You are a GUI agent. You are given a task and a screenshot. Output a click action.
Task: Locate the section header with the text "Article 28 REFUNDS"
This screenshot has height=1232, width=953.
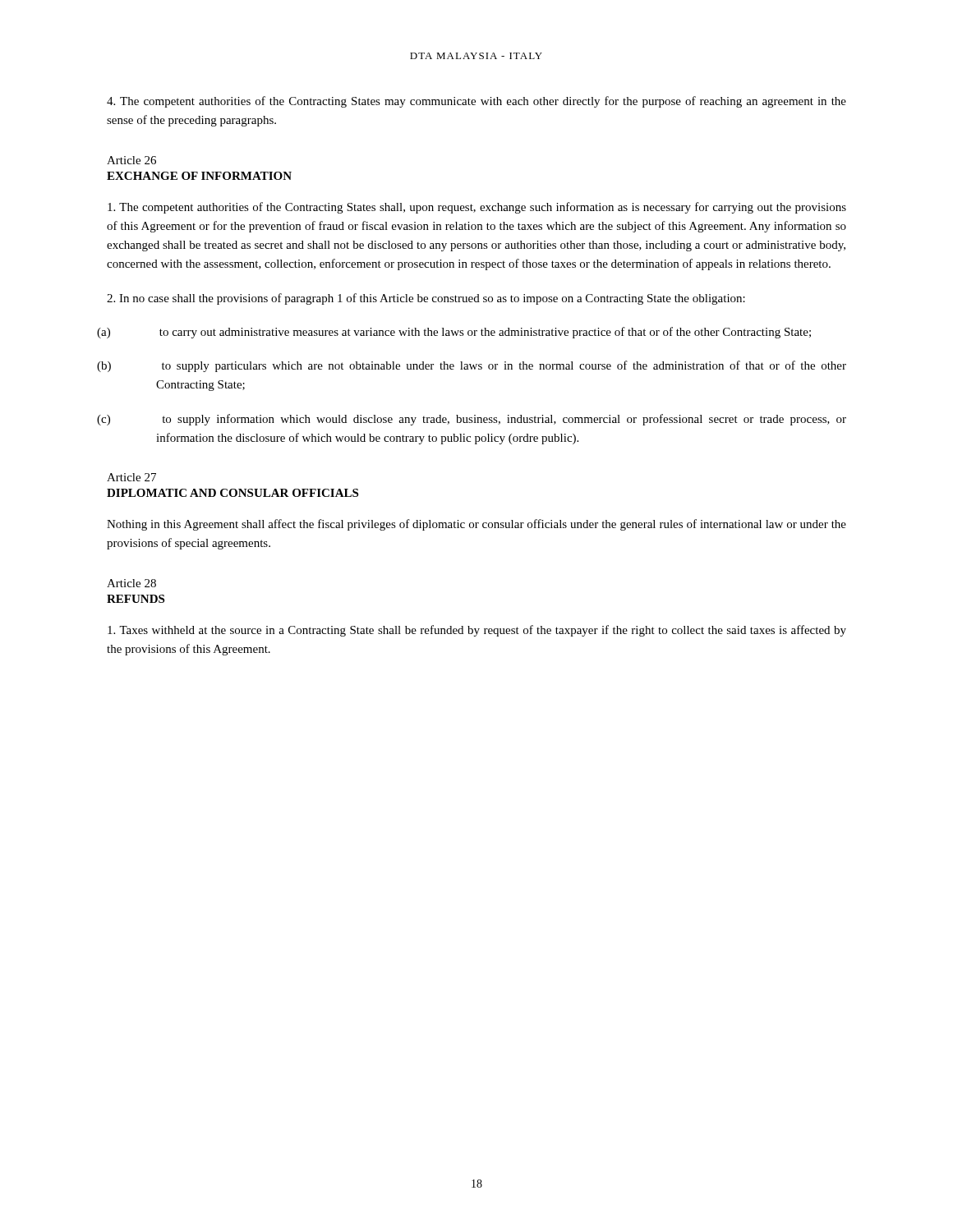(x=131, y=583)
